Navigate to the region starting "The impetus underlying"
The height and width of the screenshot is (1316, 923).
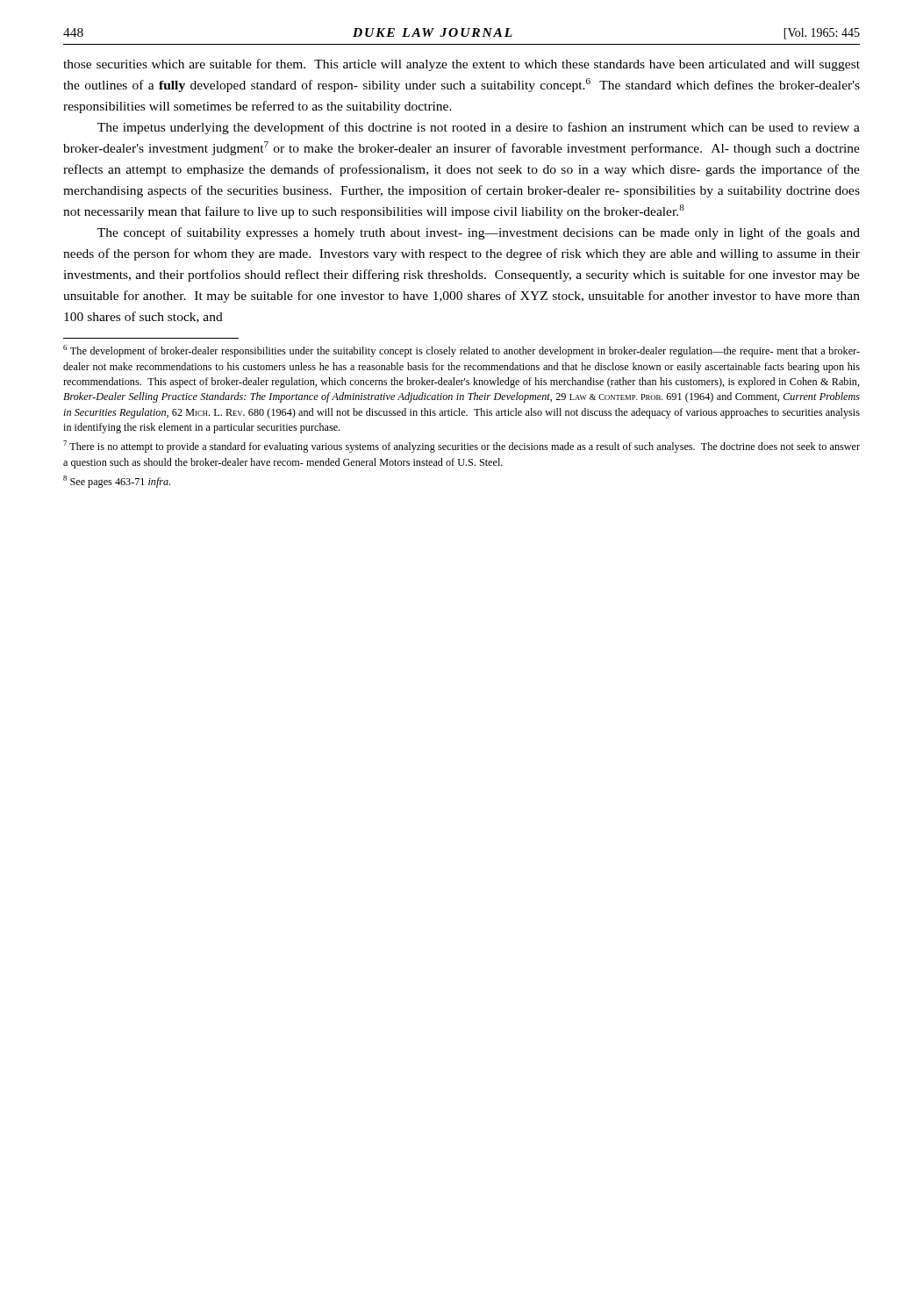462,169
